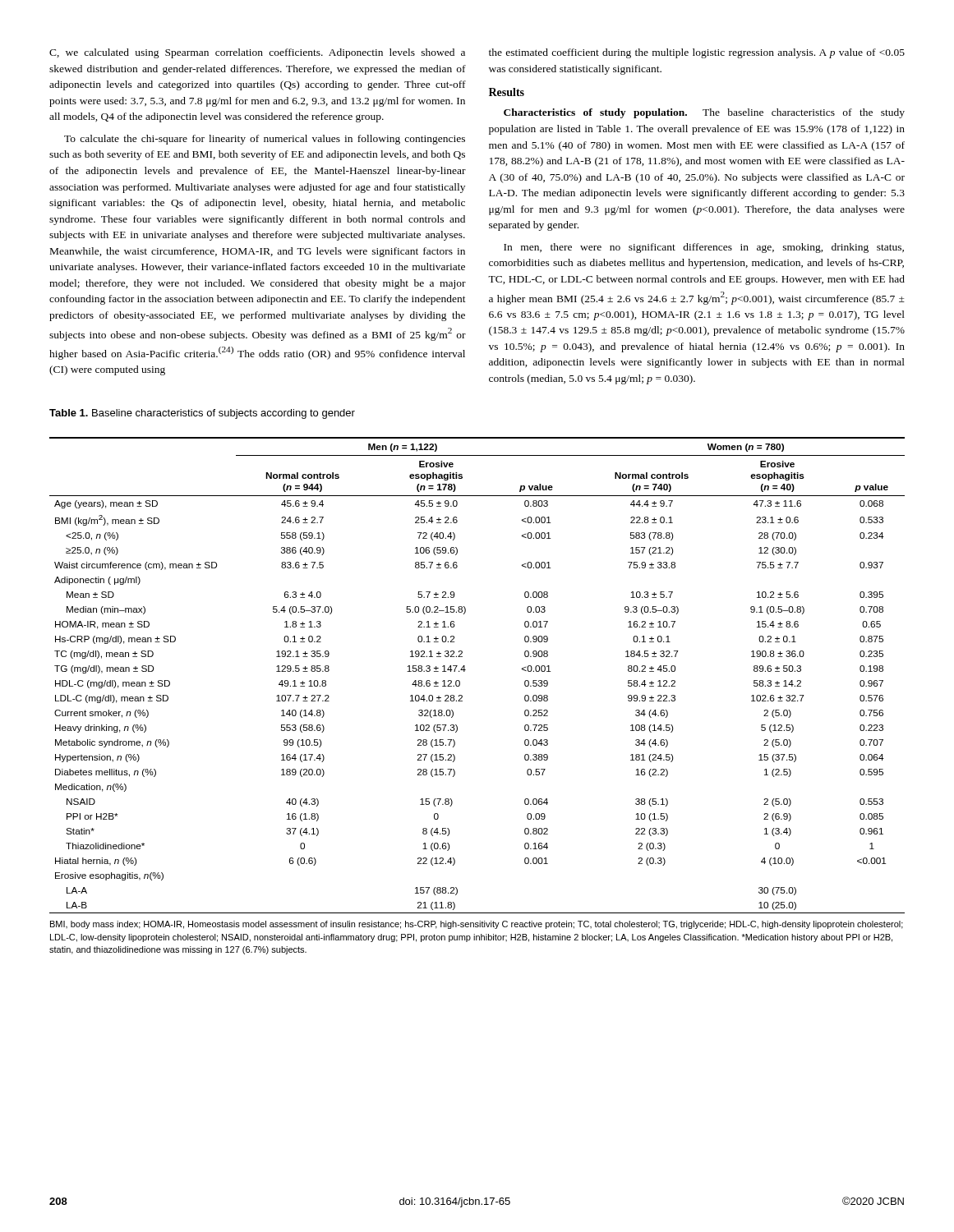Locate the table with the text "Diabetes mellitus, n (%)"

pos(477,676)
